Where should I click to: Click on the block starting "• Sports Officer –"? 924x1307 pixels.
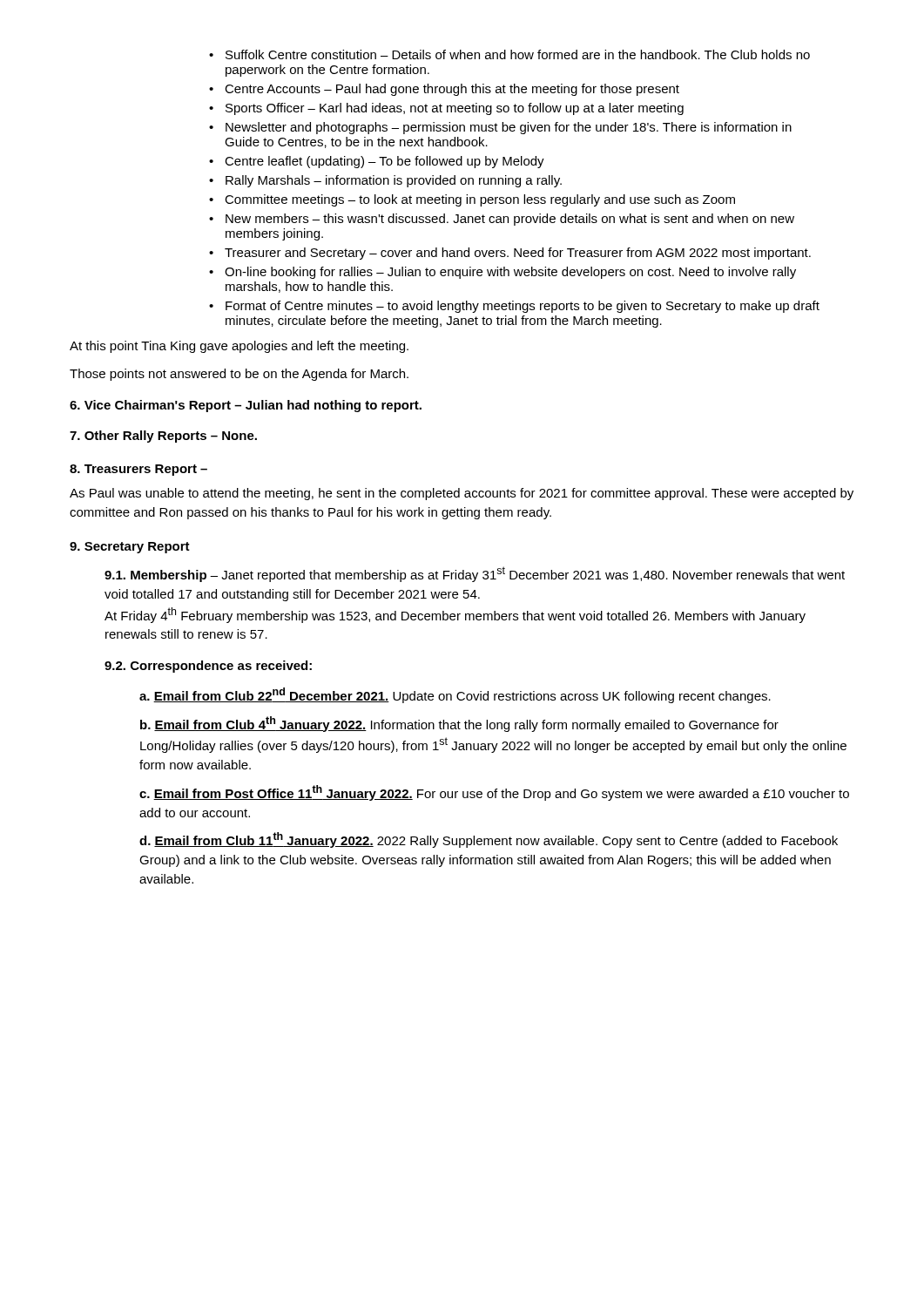447,108
